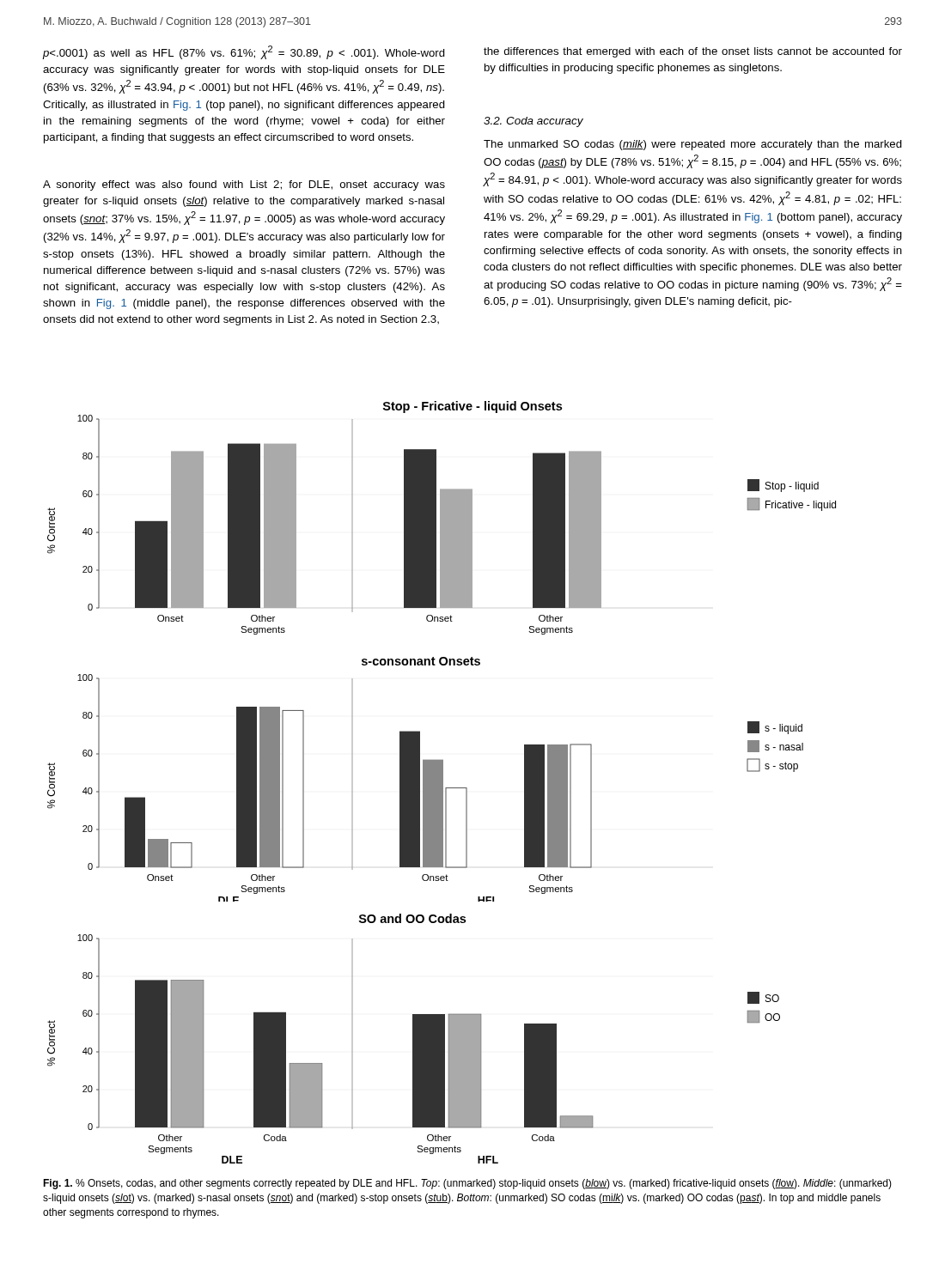Viewport: 945px width, 1288px height.
Task: Find the block on this page that starts "The unmarked SO codas (milk)"
Action: (693, 222)
